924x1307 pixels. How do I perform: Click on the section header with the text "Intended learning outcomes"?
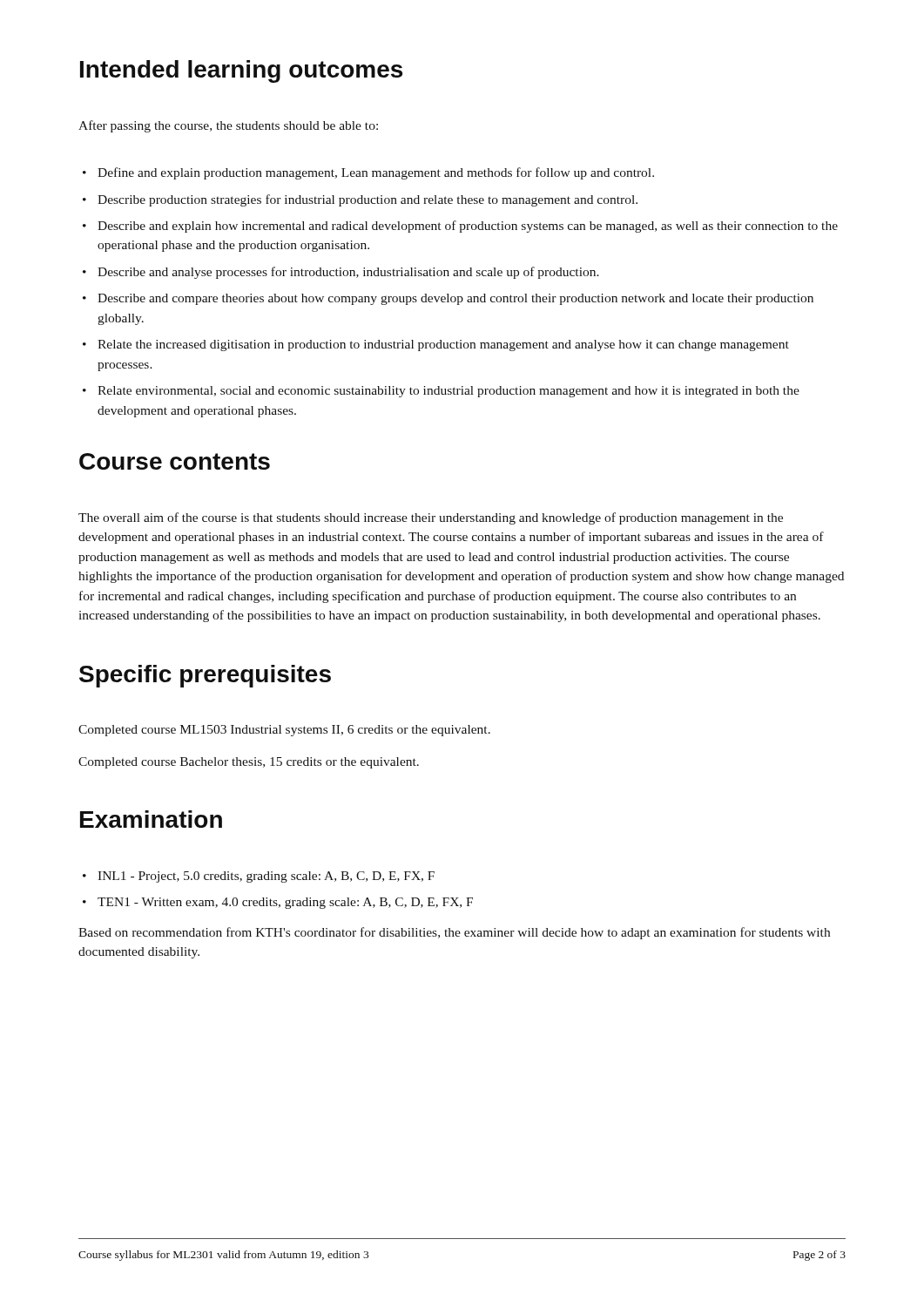click(241, 71)
